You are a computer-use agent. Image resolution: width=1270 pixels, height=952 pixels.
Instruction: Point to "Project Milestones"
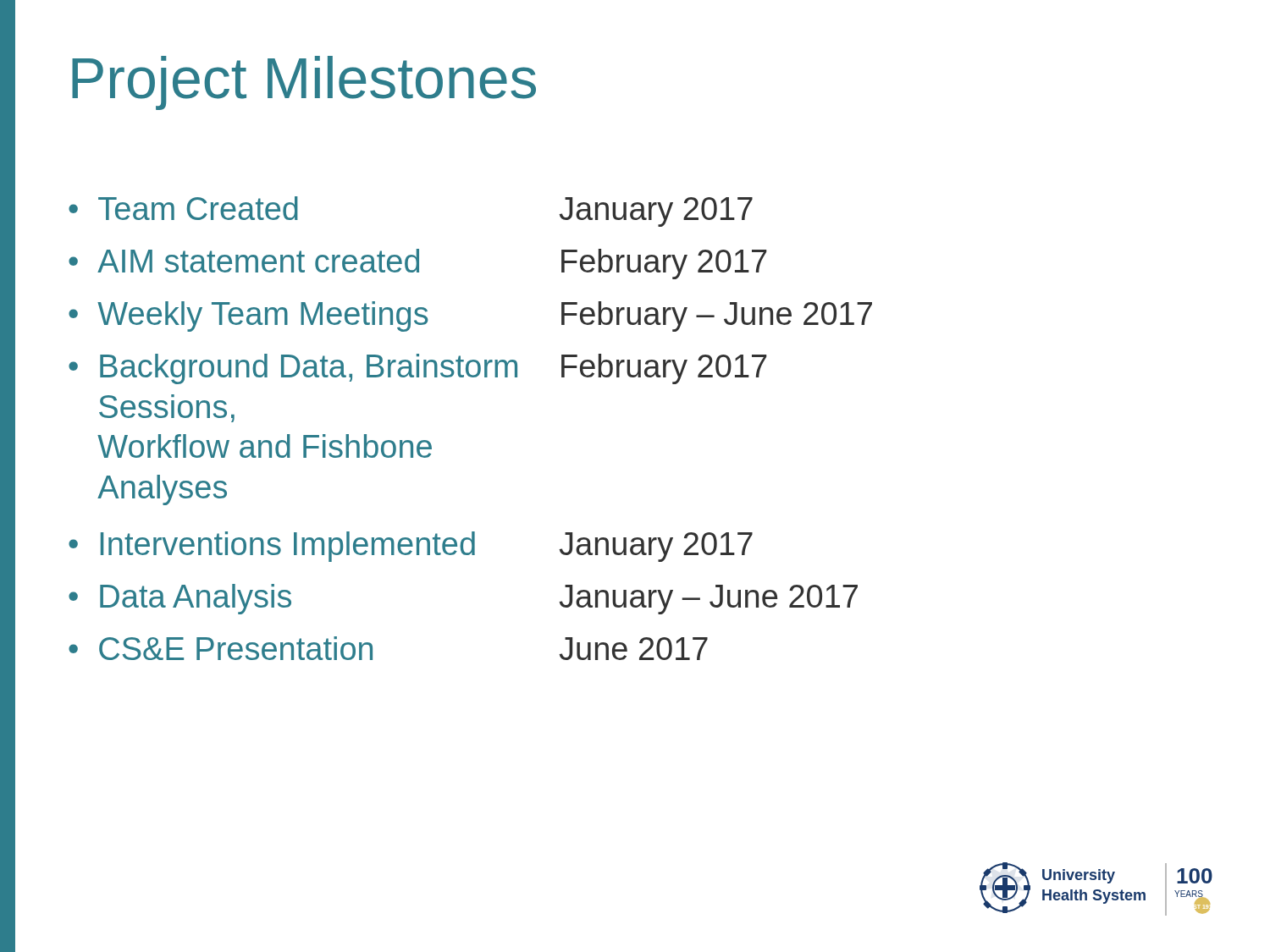pyautogui.click(x=303, y=78)
